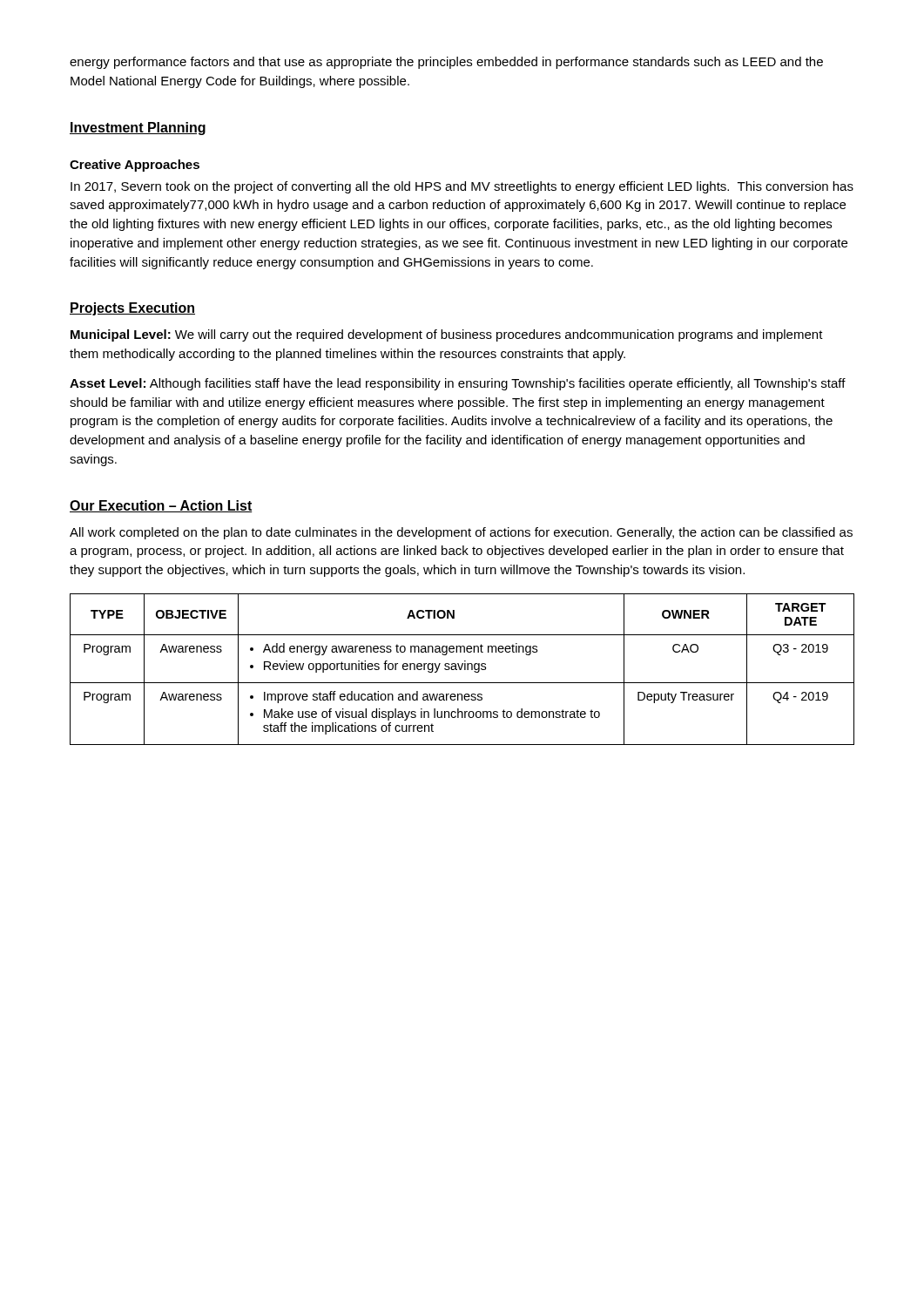The width and height of the screenshot is (924, 1307).
Task: Point to the text block starting "All work completed on"
Action: 461,550
